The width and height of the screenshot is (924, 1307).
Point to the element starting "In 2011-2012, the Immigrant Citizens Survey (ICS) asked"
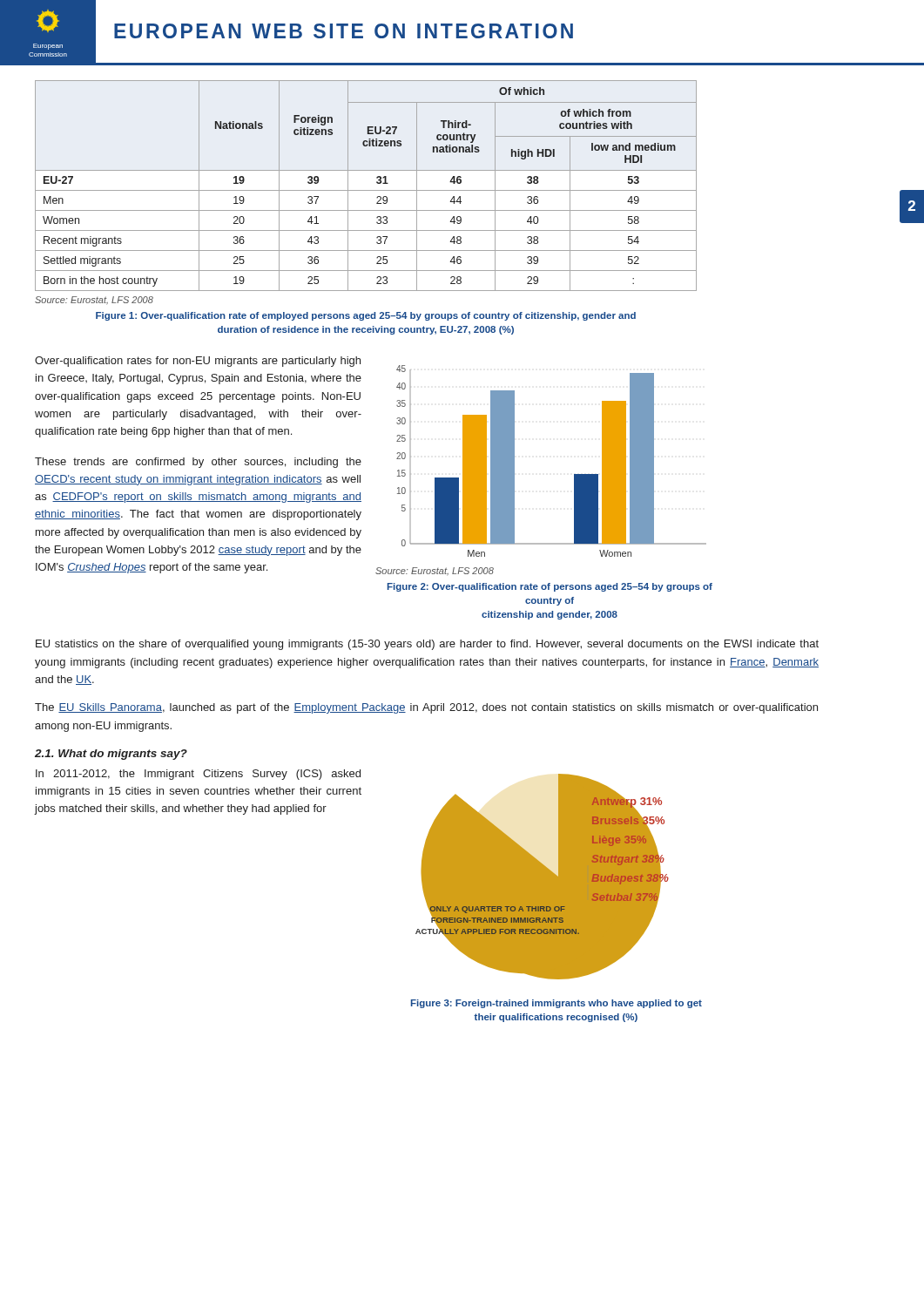pos(198,791)
